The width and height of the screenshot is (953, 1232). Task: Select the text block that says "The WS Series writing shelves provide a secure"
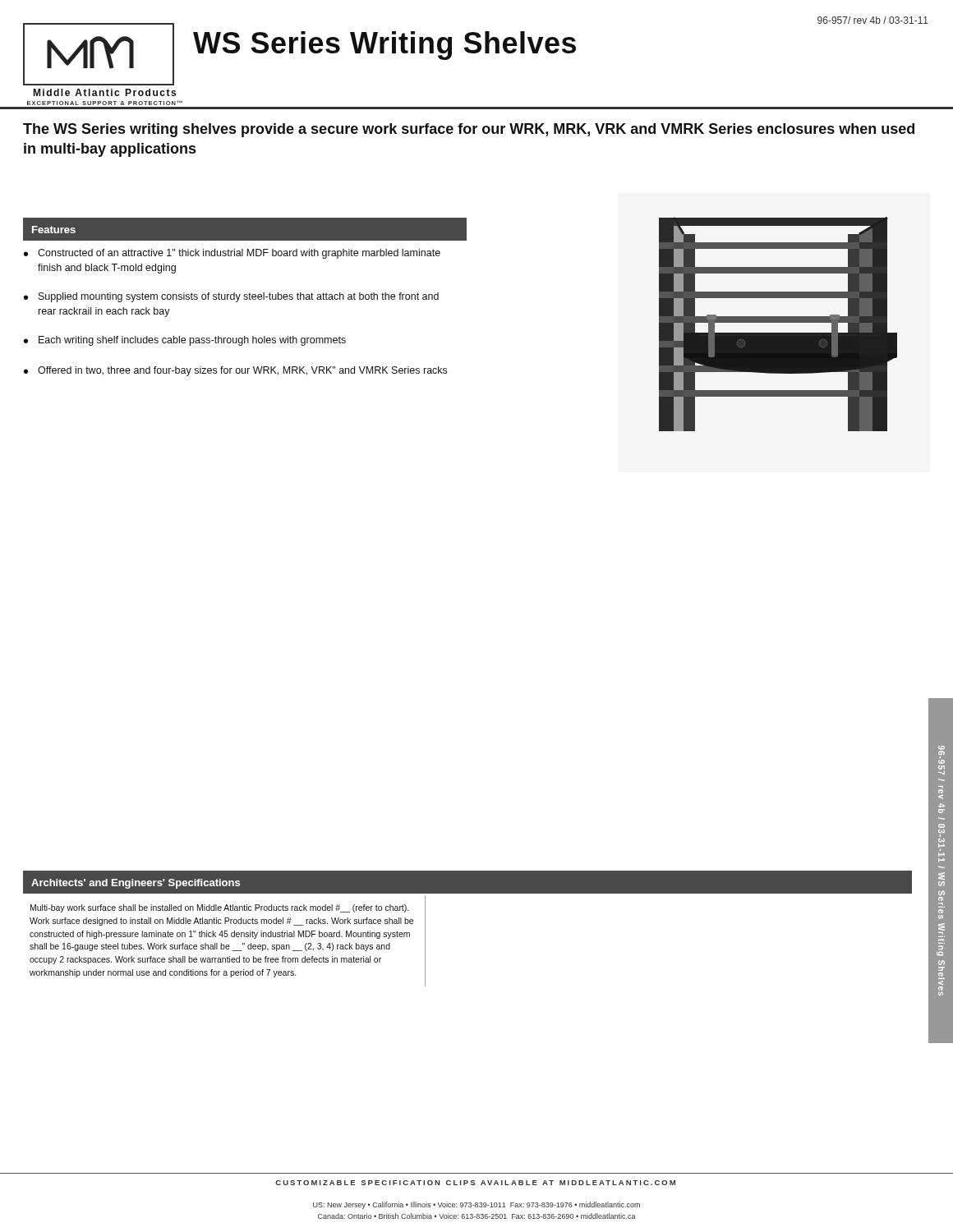[469, 139]
